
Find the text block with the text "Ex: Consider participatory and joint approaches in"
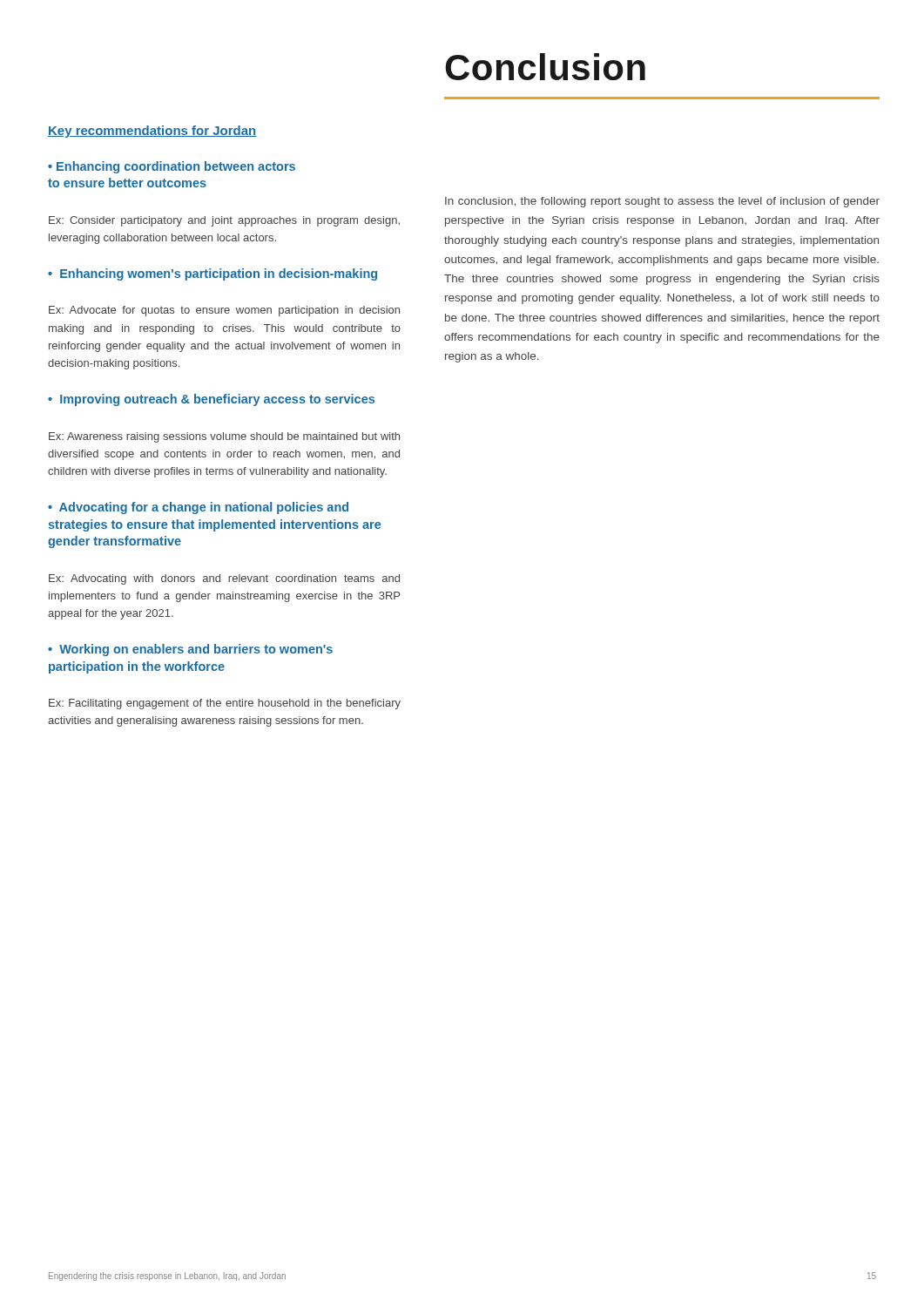[x=224, y=229]
